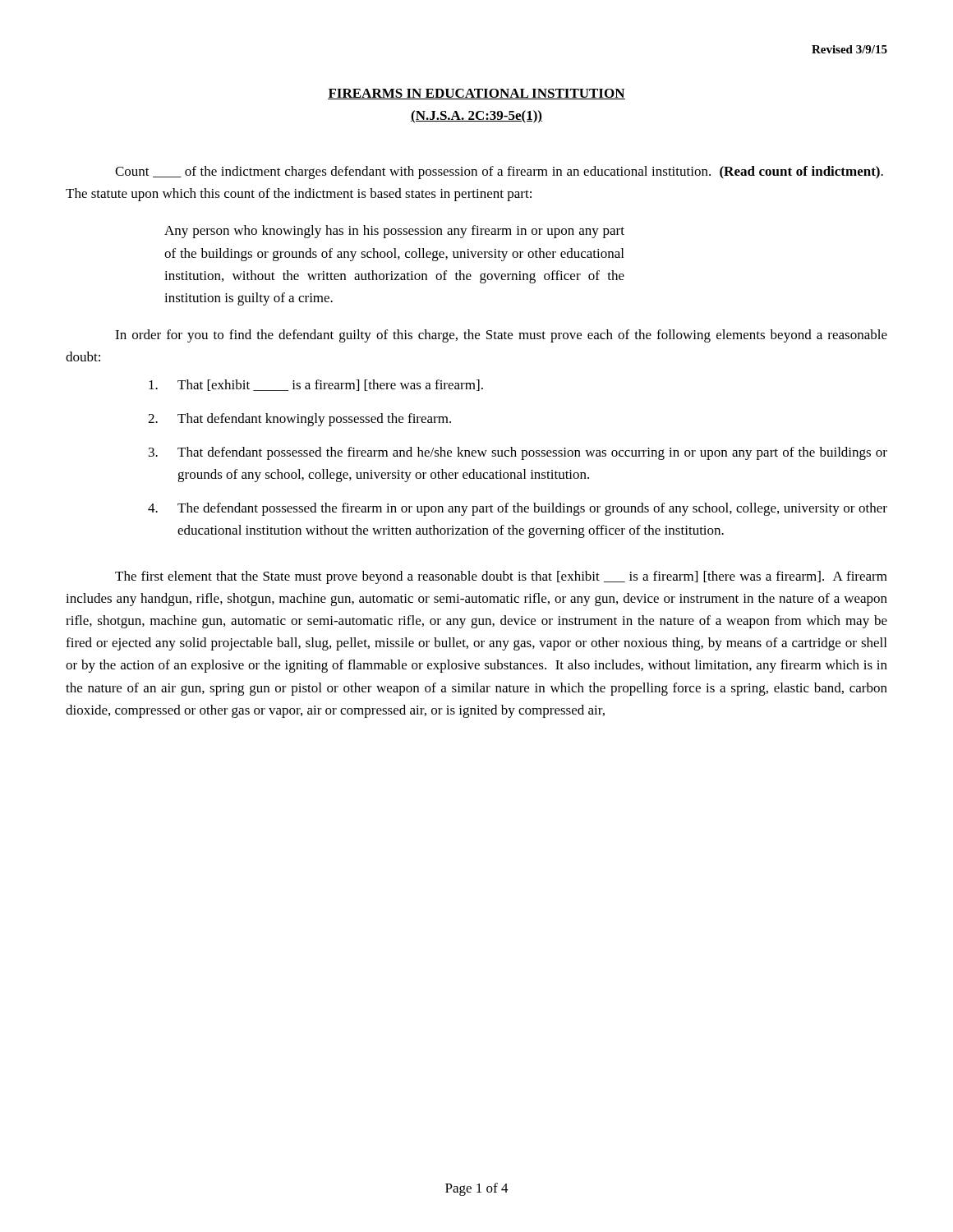This screenshot has height=1232, width=953.
Task: Select the list item with the text "3. That defendant possessed the firearm and"
Action: click(x=518, y=463)
